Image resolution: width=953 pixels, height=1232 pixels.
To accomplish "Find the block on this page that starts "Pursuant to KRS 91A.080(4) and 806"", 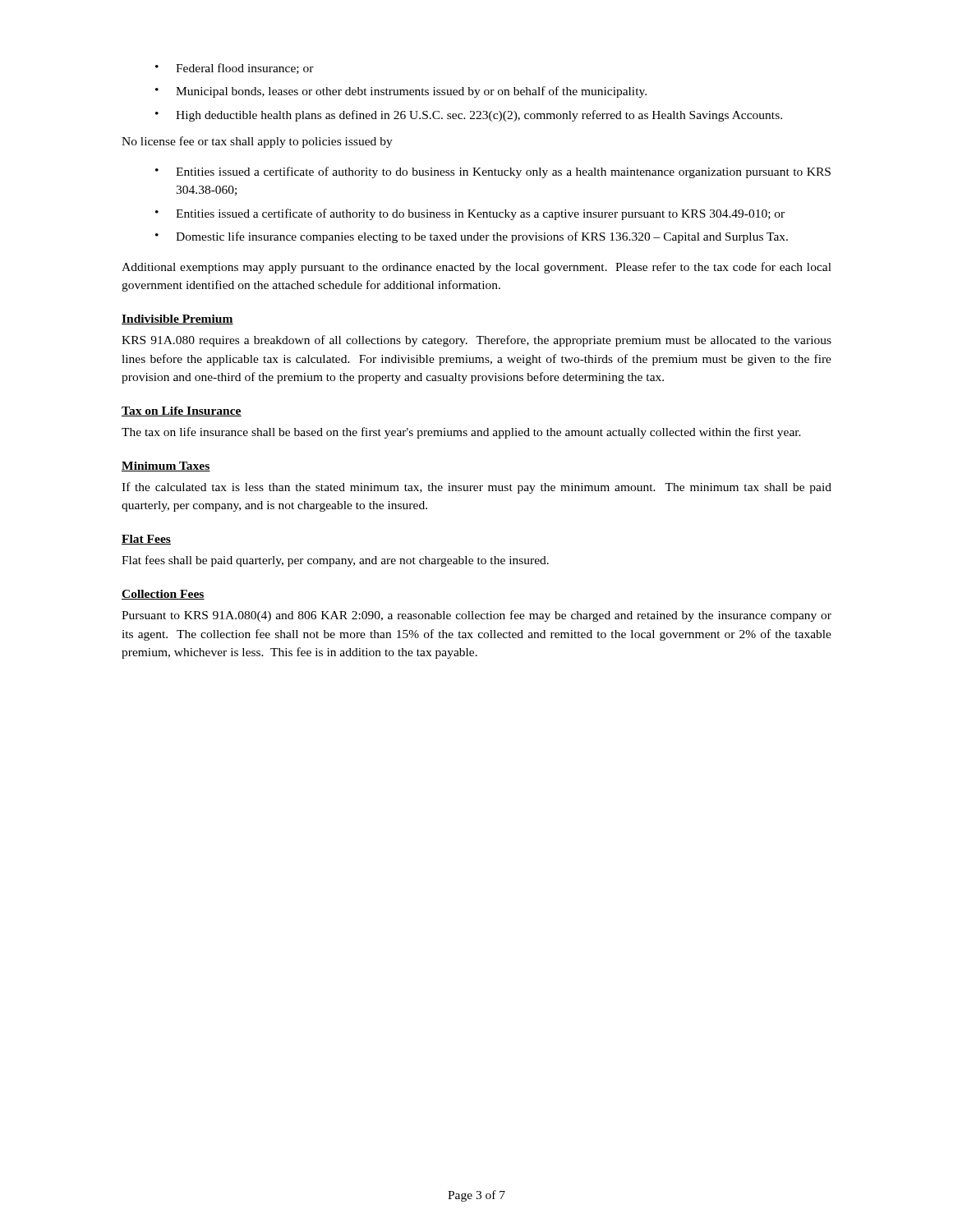I will tap(476, 633).
